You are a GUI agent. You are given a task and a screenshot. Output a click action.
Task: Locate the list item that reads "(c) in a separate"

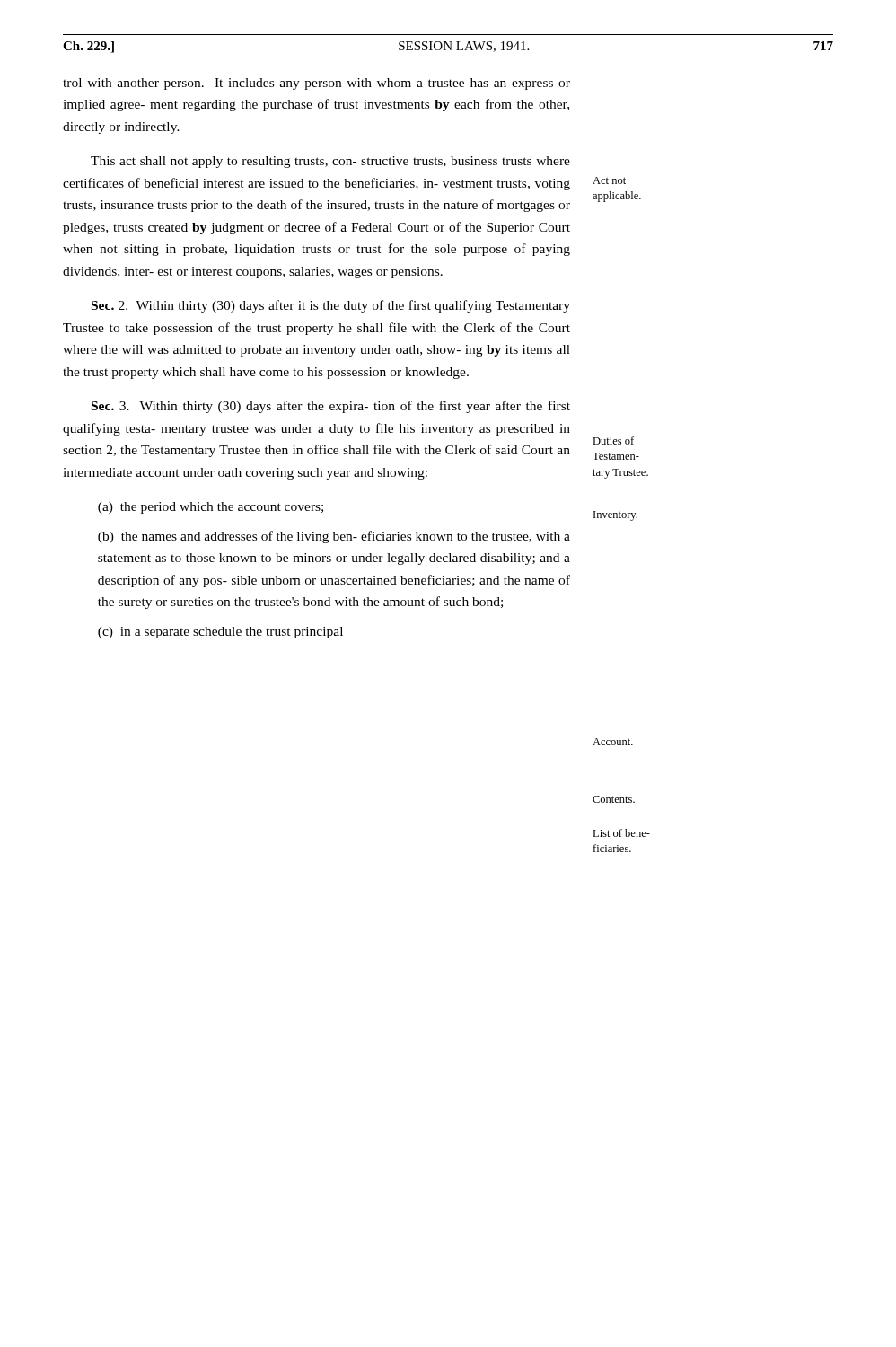point(316,631)
